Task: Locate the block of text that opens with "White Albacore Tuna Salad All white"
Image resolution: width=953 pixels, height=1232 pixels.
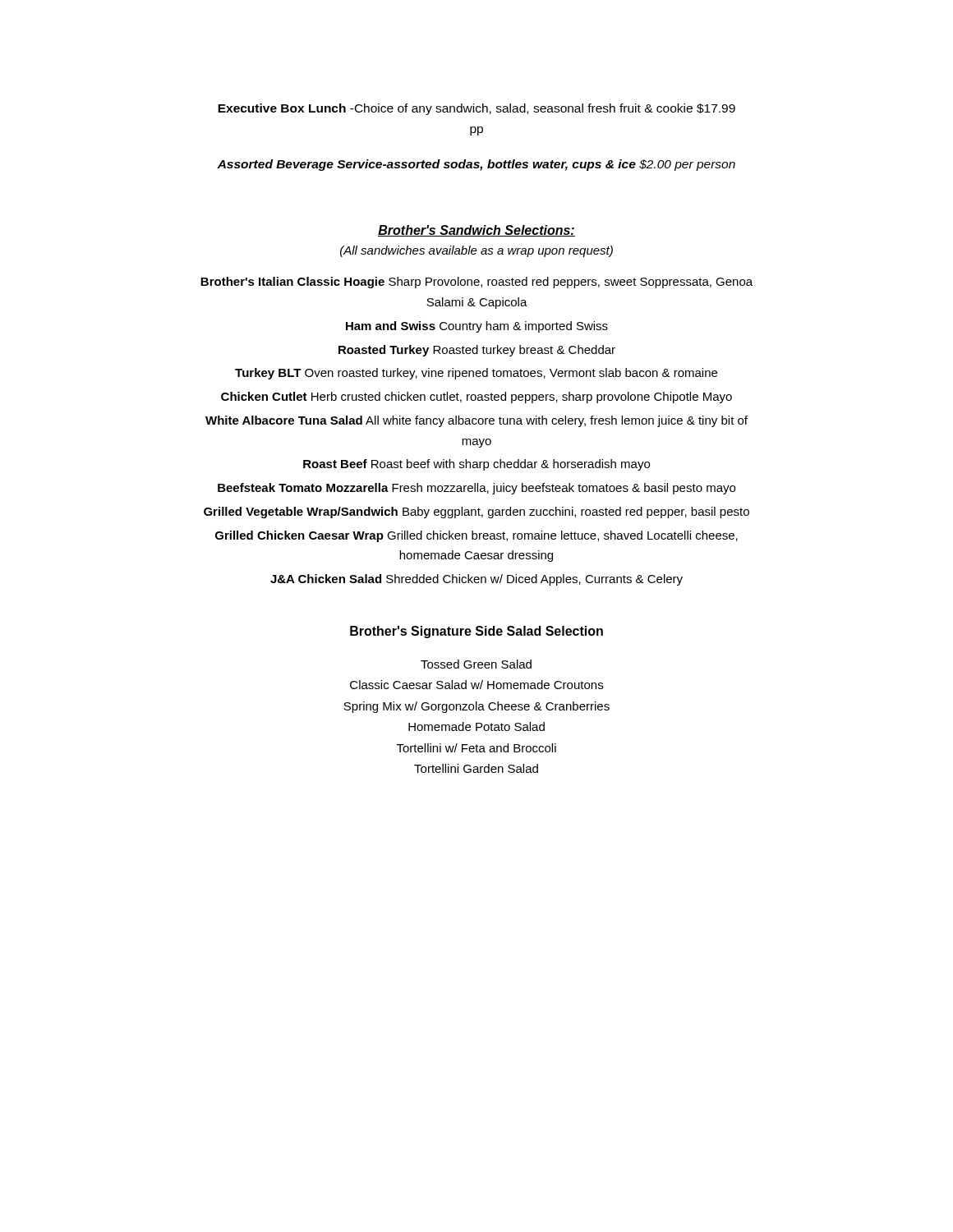Action: coord(476,430)
